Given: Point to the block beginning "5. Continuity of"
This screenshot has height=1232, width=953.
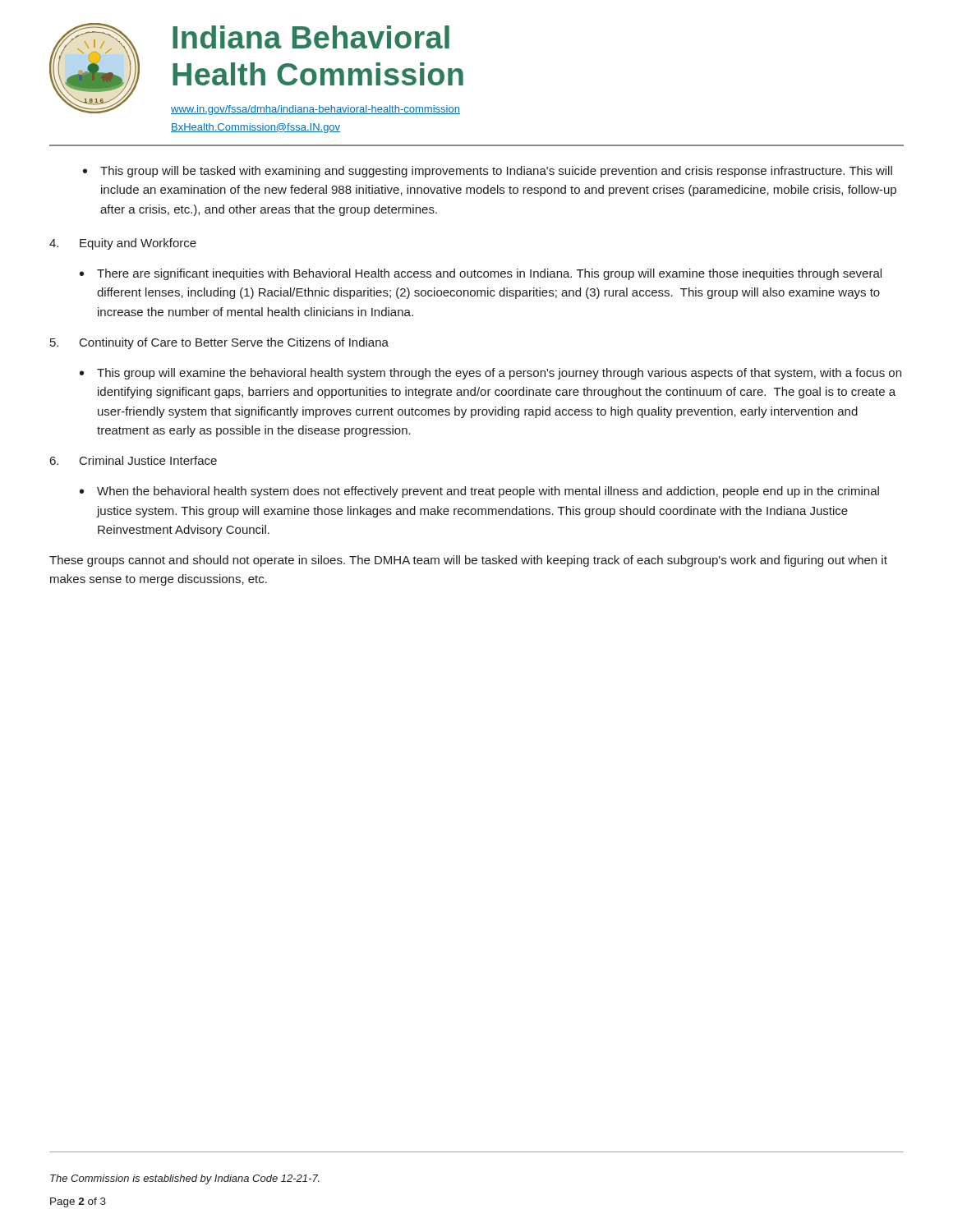Looking at the screenshot, I should [x=219, y=342].
